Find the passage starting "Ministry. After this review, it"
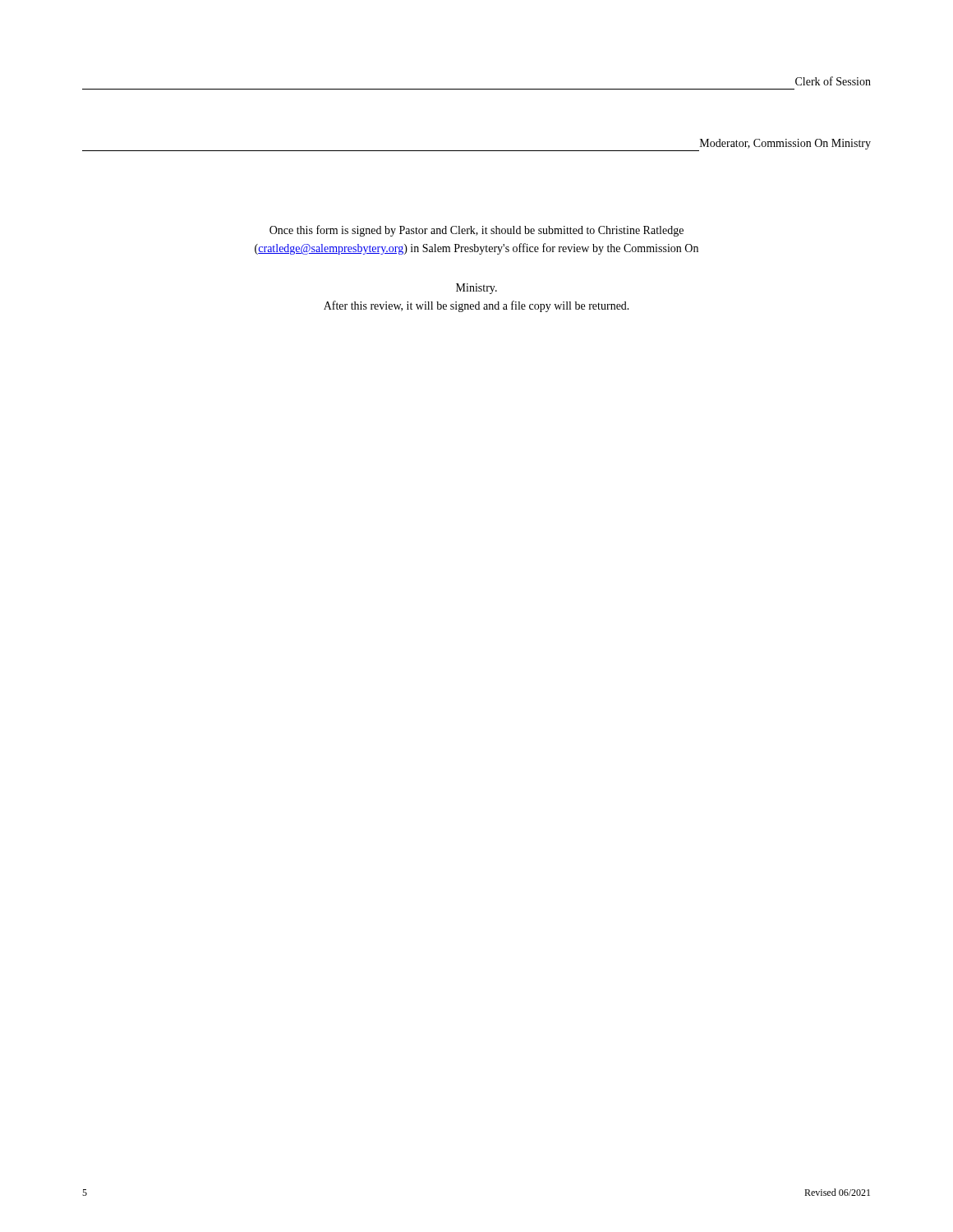 coord(476,297)
